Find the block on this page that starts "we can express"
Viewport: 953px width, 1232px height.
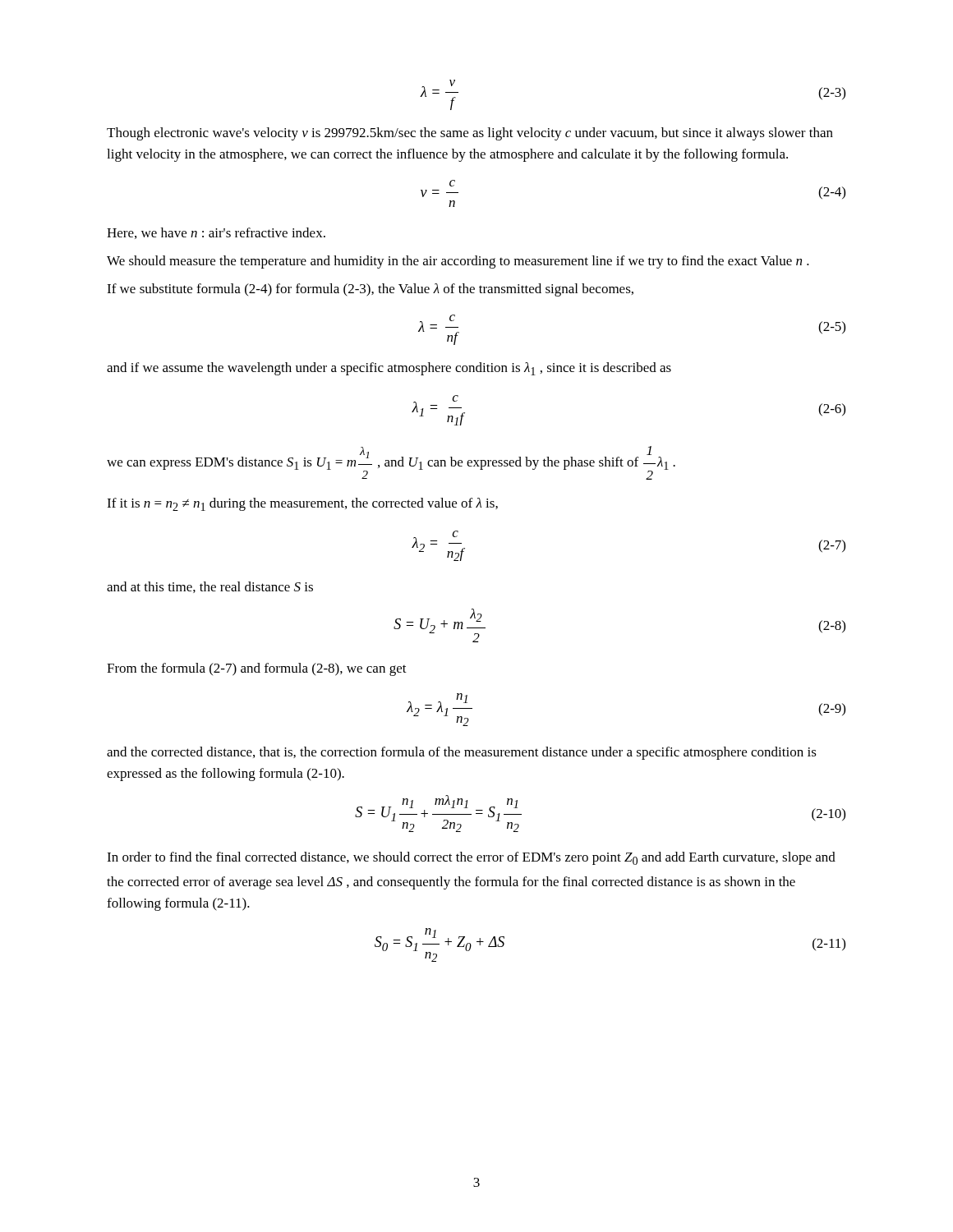476,479
